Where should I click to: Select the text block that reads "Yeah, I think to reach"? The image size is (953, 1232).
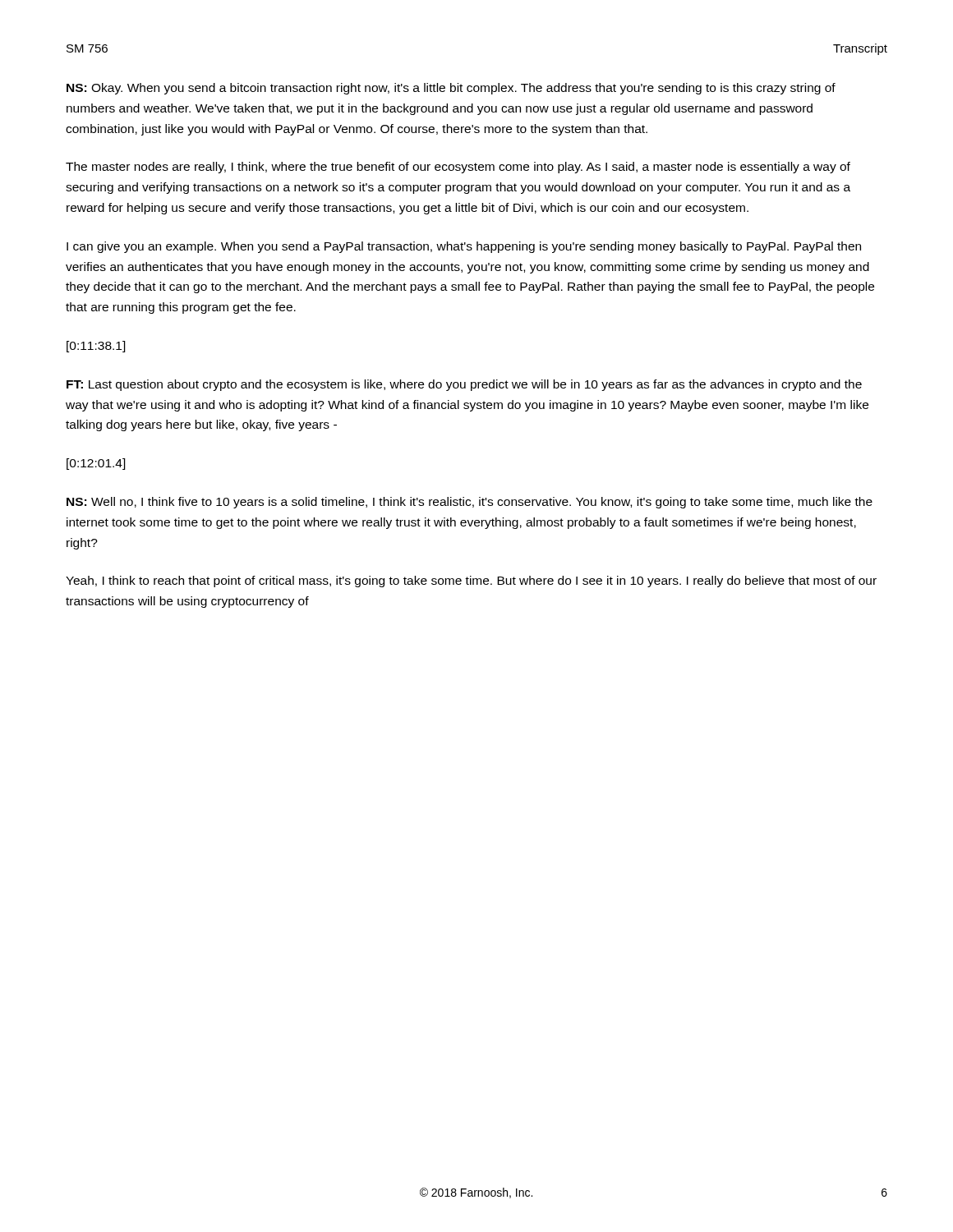pyautogui.click(x=471, y=591)
